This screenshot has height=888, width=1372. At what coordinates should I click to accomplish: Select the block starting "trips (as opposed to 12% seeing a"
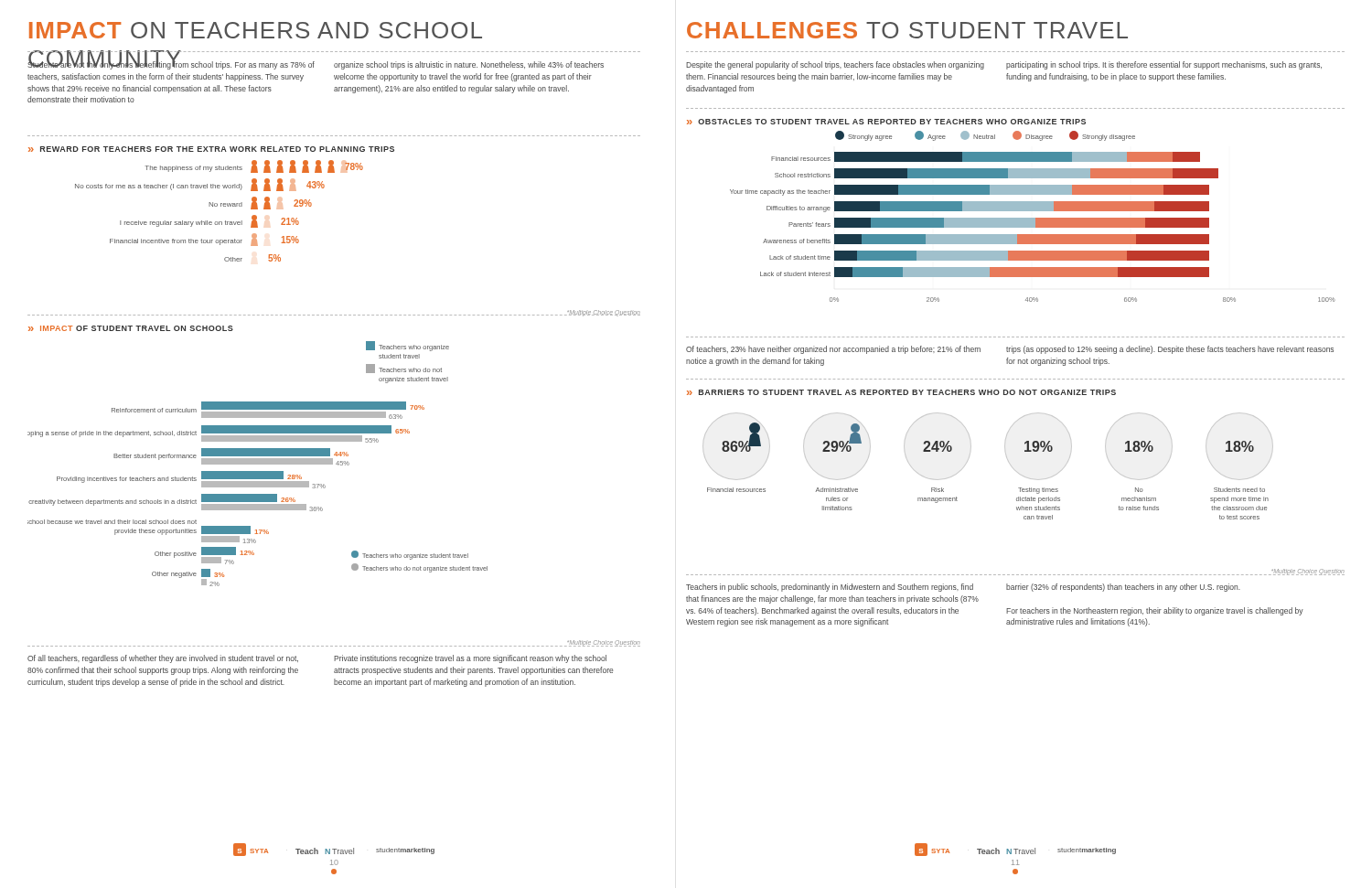pos(1170,355)
